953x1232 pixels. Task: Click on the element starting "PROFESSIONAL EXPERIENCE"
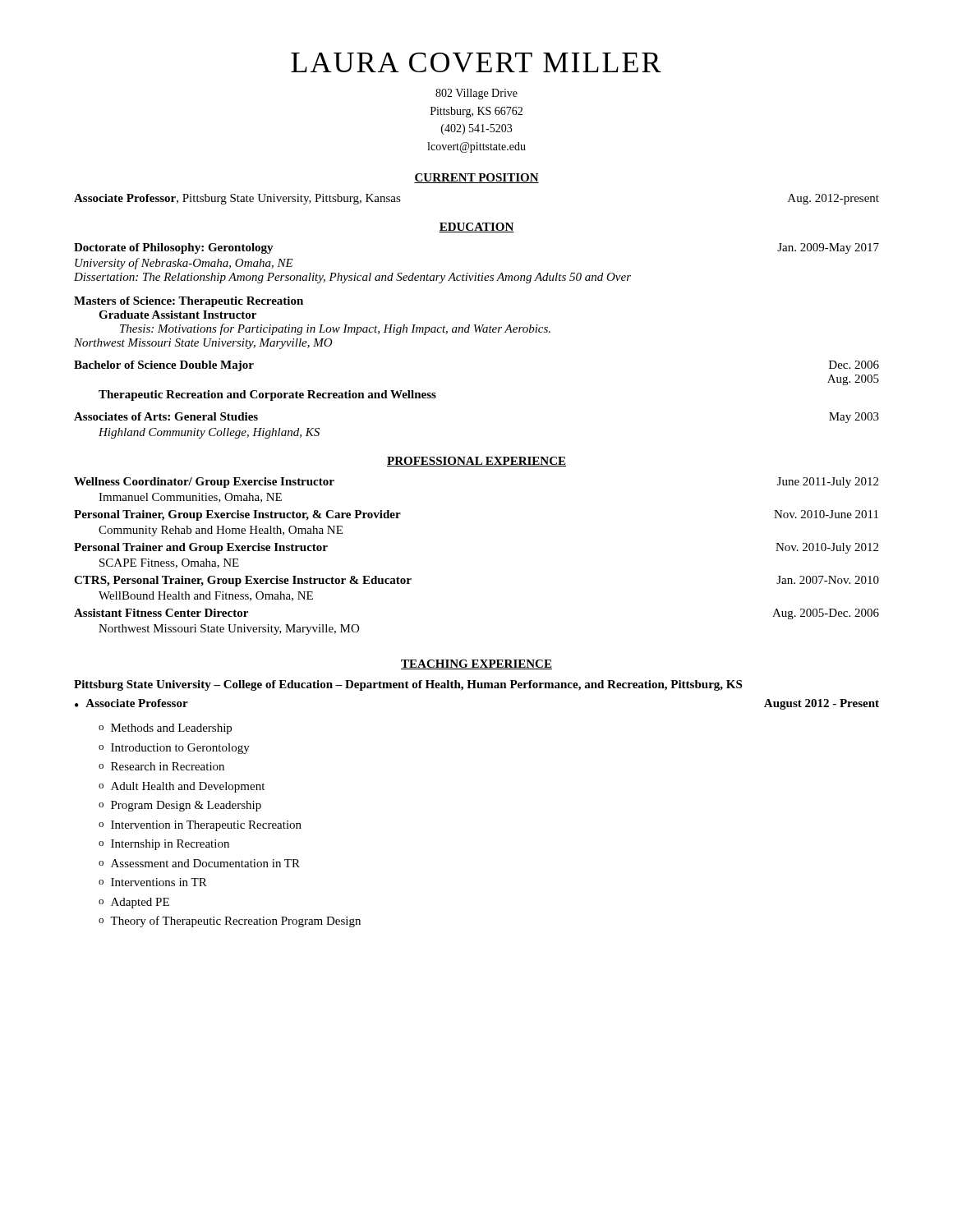point(476,461)
